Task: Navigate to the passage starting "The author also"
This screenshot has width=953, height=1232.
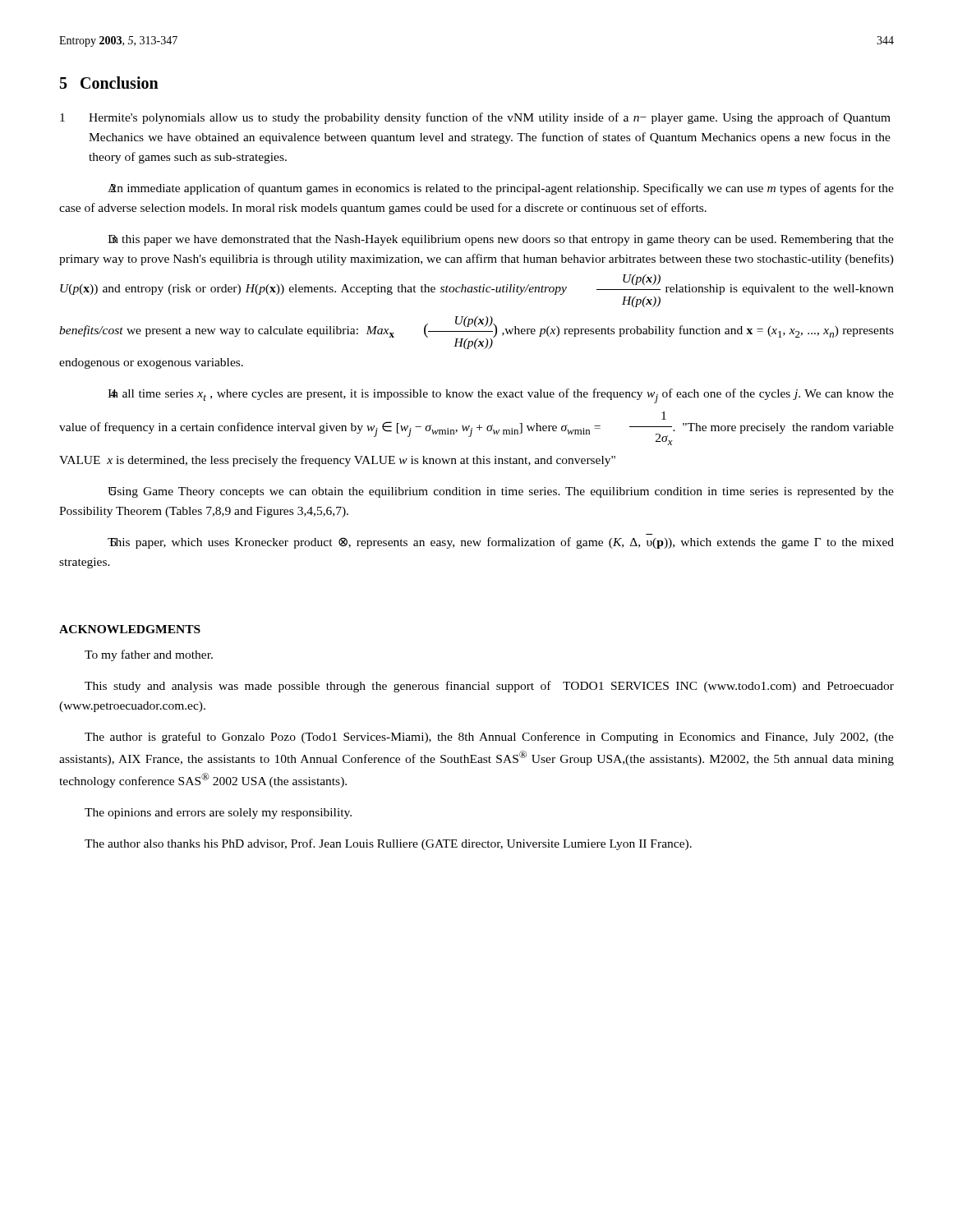Action: click(x=388, y=843)
